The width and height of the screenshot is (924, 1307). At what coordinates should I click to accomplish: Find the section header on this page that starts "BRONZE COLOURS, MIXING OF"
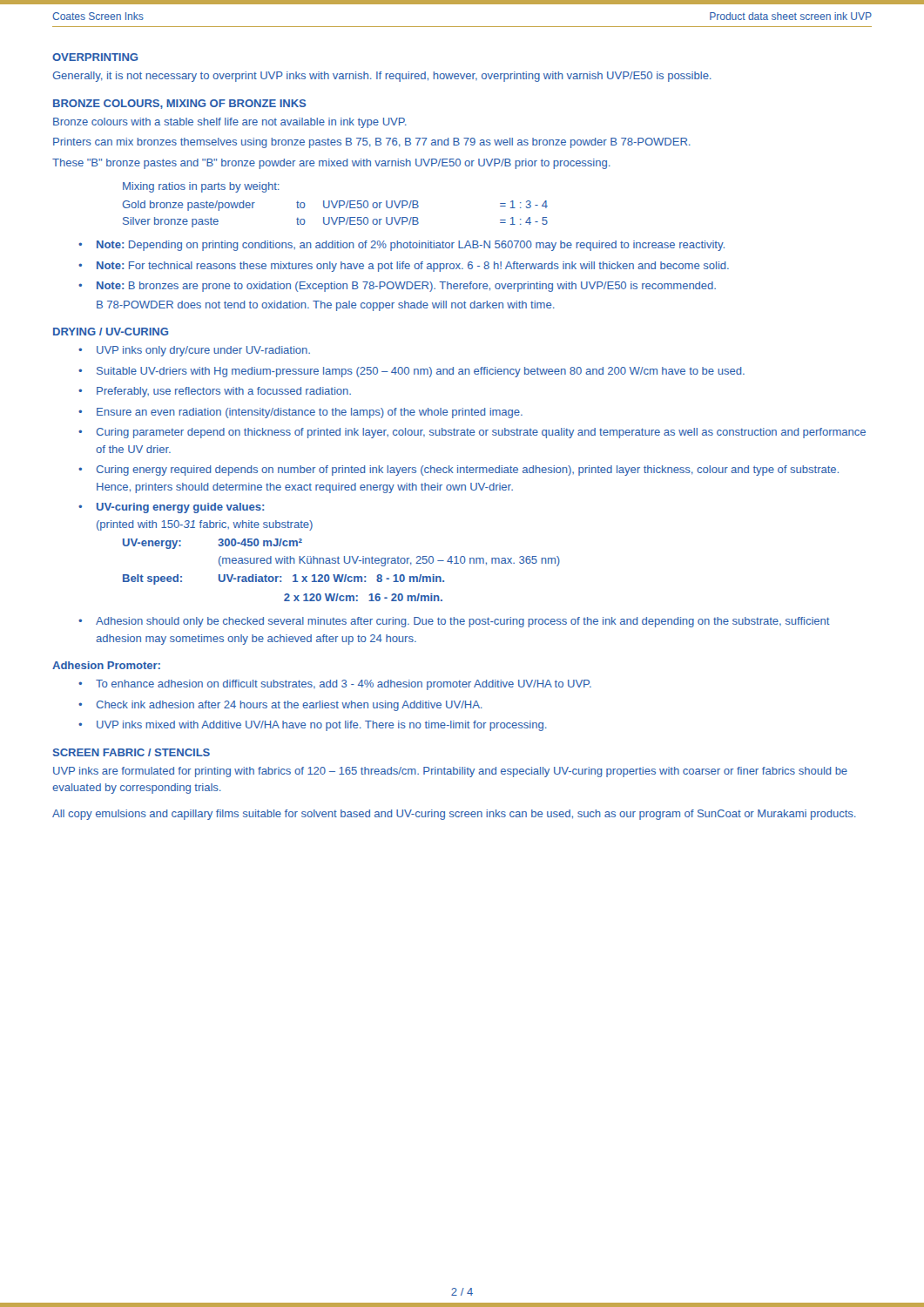[179, 103]
